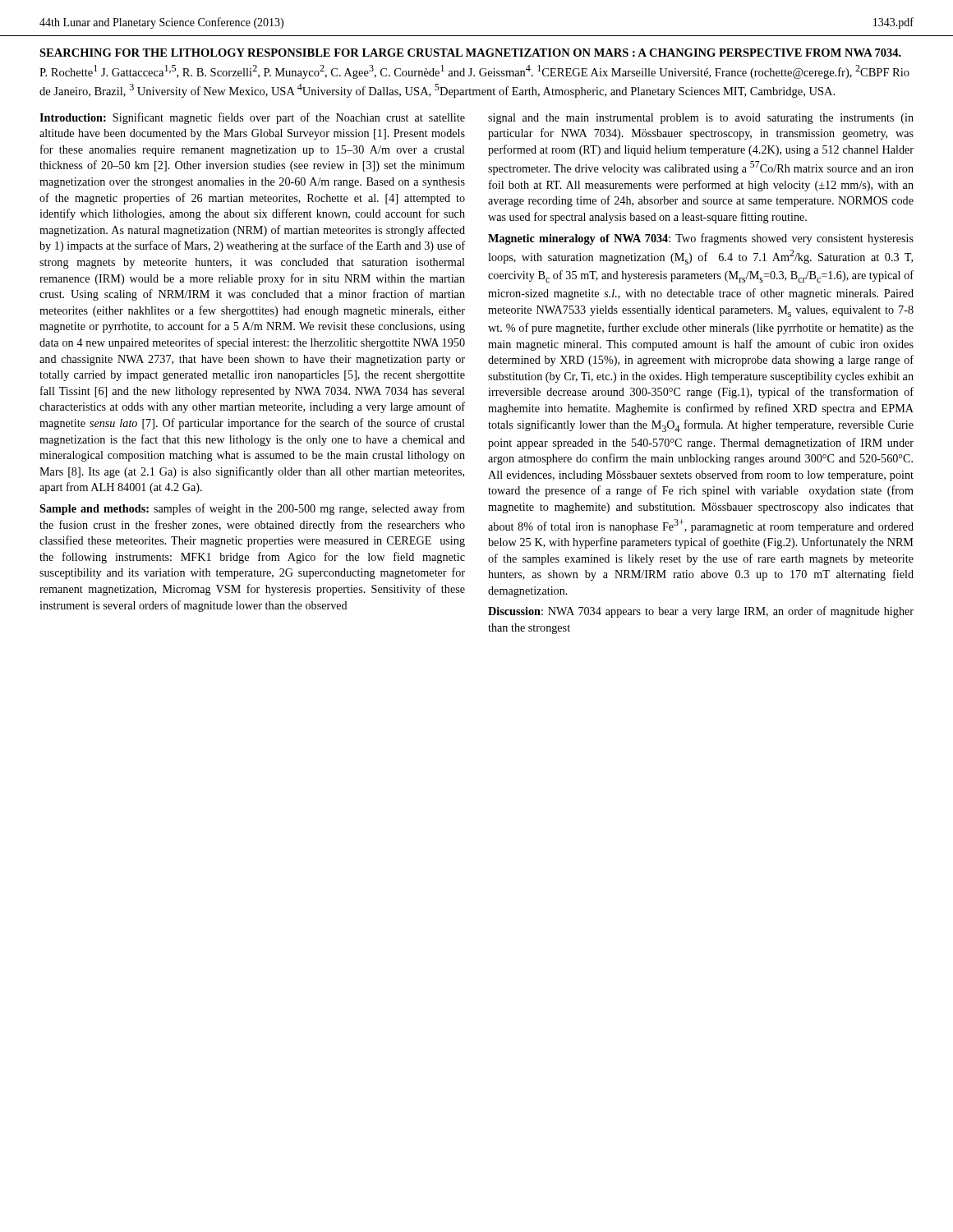Click the title that begins "SEARCHING FOR THE LITHOLOGY RESPONSIBLE"
Screen dimensions: 1232x953
[474, 72]
